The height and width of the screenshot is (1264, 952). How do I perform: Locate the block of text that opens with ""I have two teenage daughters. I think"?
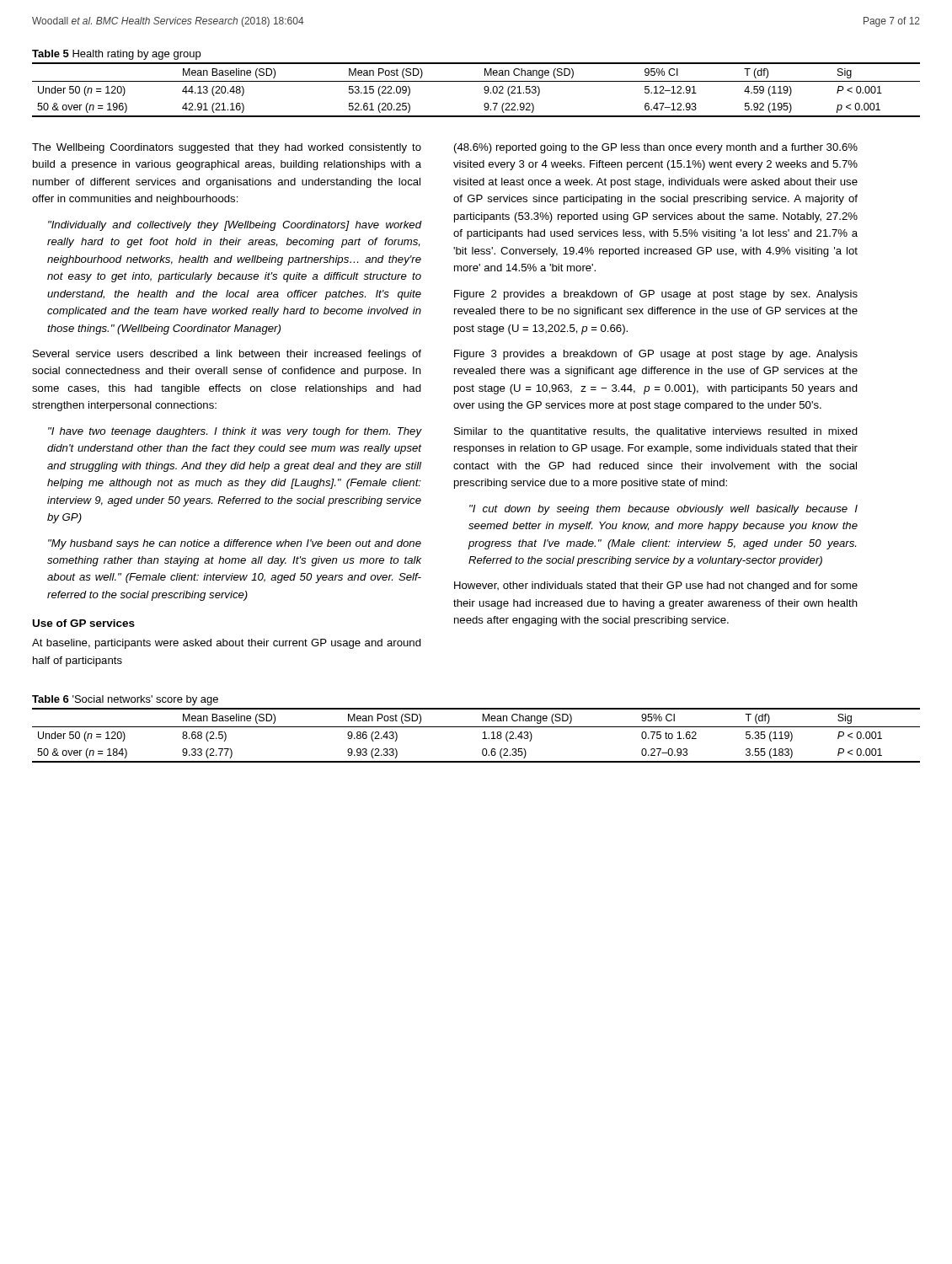234,474
